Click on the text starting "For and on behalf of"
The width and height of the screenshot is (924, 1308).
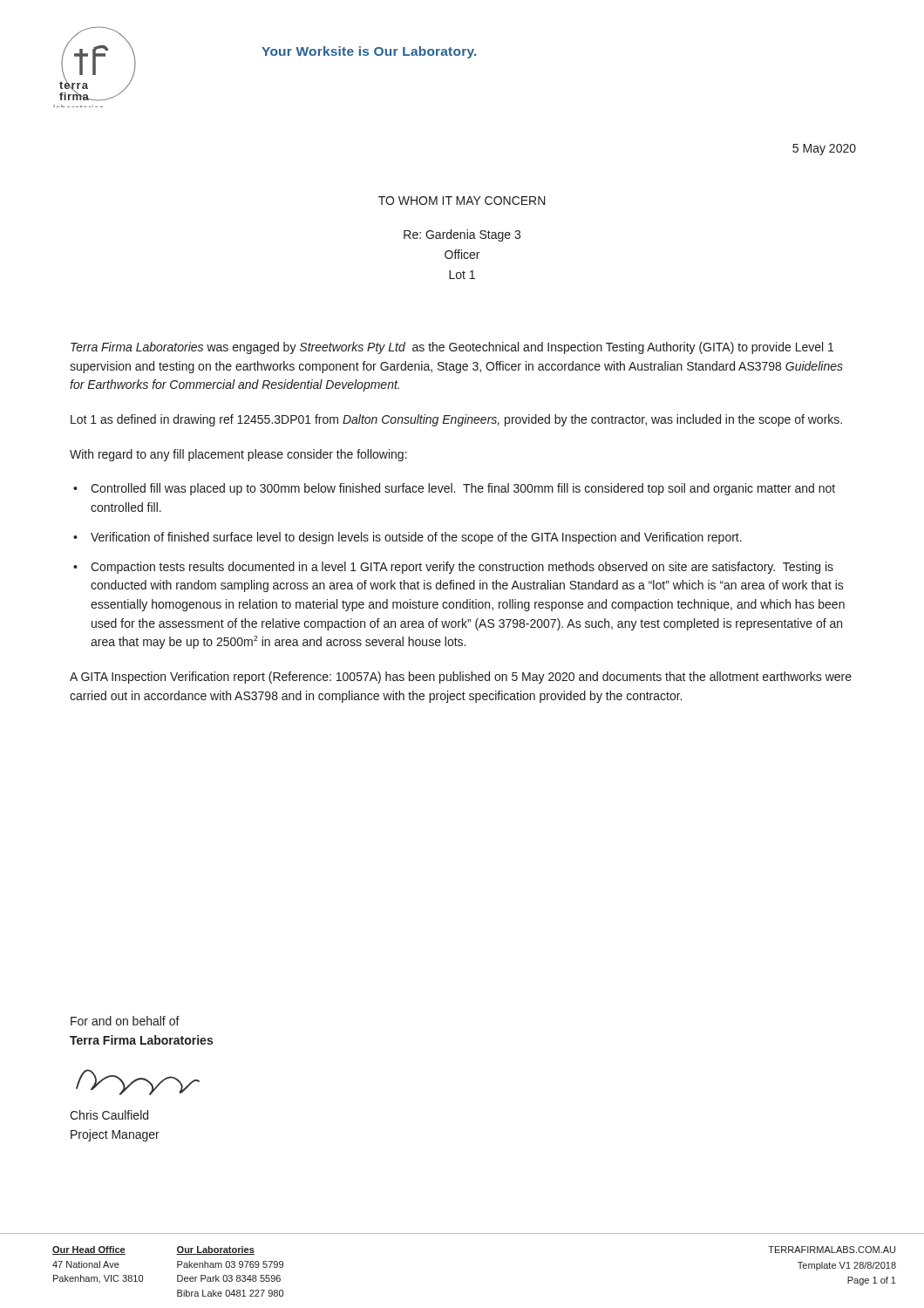(x=142, y=1031)
